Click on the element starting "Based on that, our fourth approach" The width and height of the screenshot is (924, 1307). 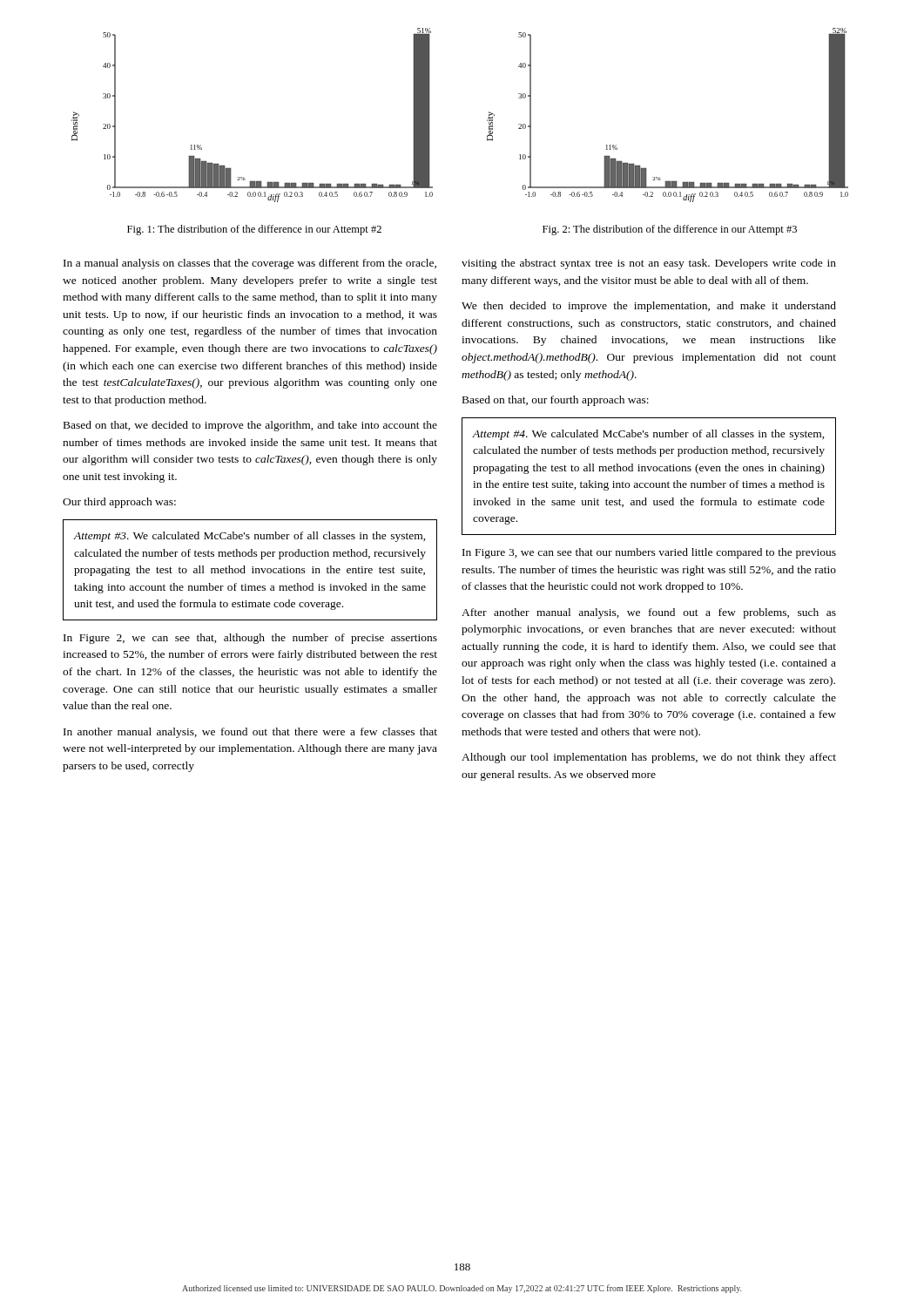pyautogui.click(x=649, y=400)
